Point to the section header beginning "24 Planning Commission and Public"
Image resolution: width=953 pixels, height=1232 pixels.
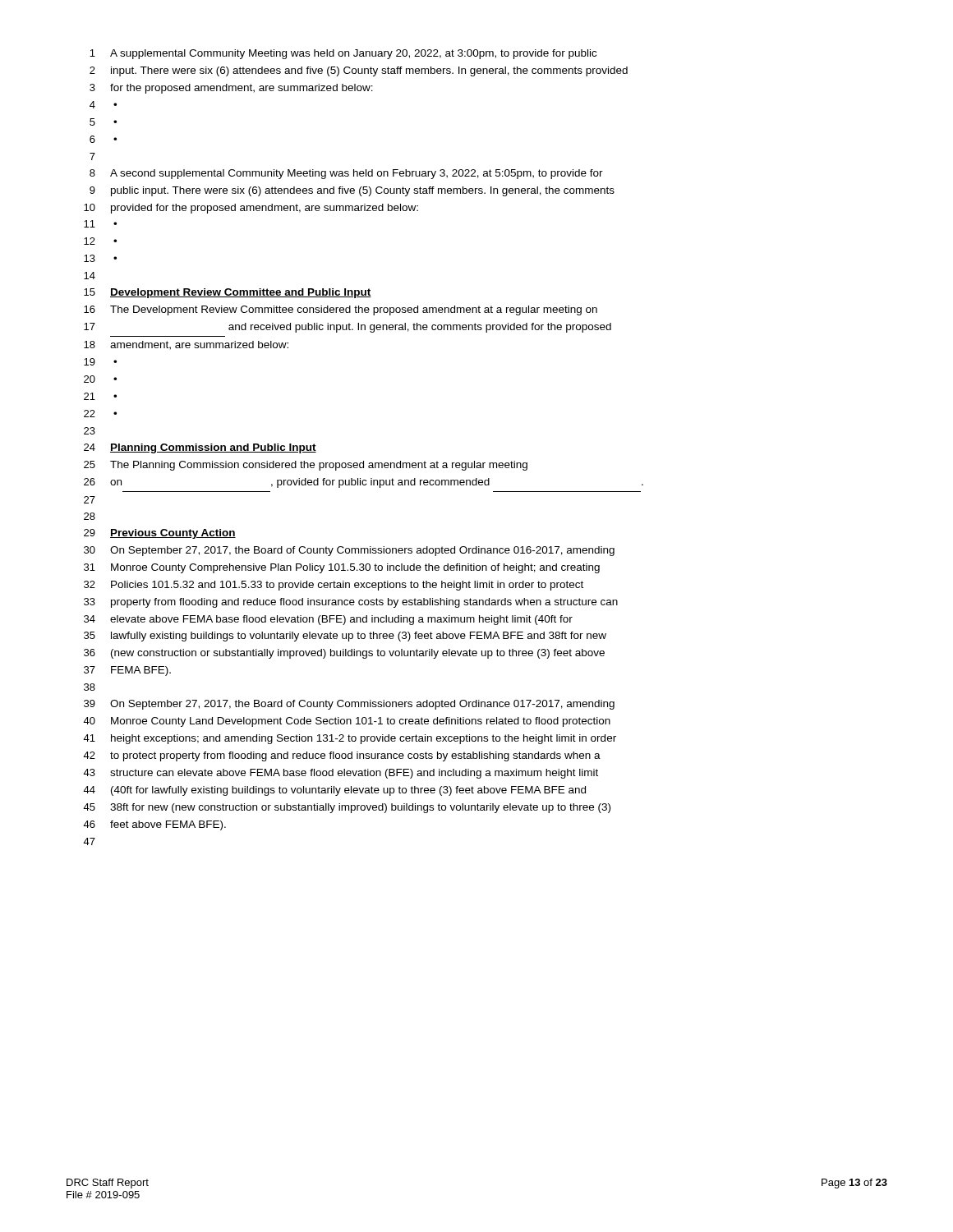pyautogui.click(x=200, y=448)
